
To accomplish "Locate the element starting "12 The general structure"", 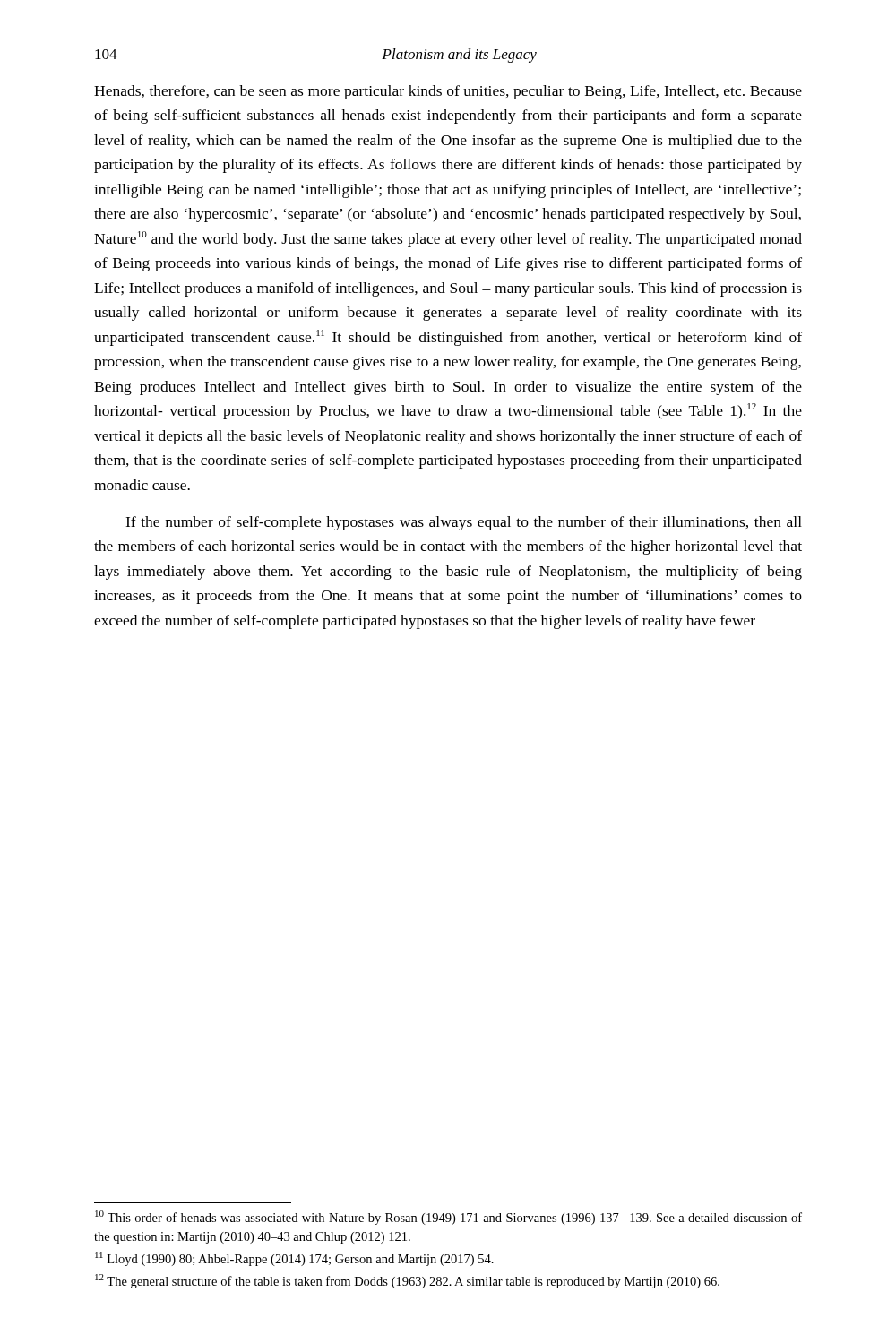I will tap(407, 1280).
